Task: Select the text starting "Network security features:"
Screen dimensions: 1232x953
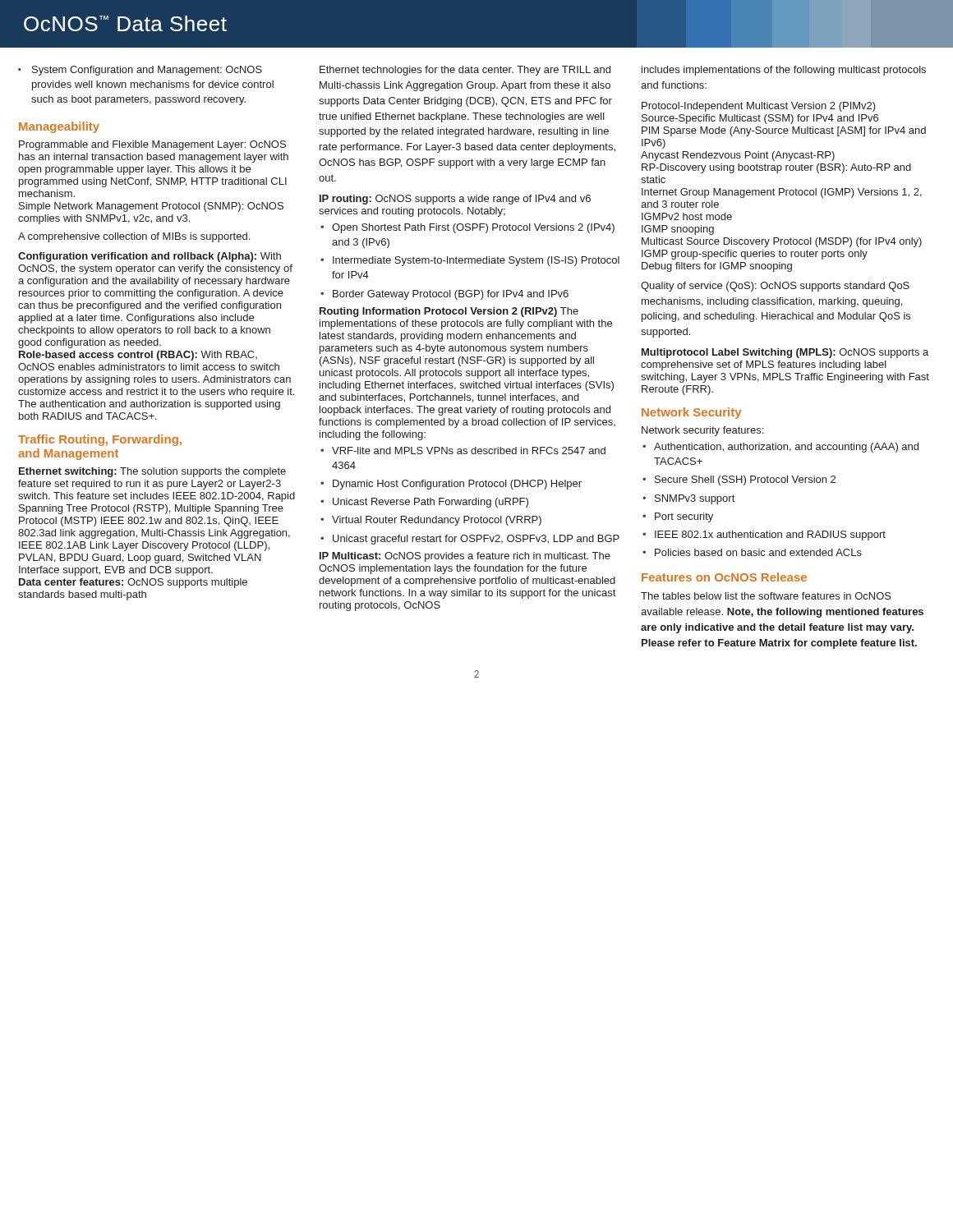Action: 787,492
